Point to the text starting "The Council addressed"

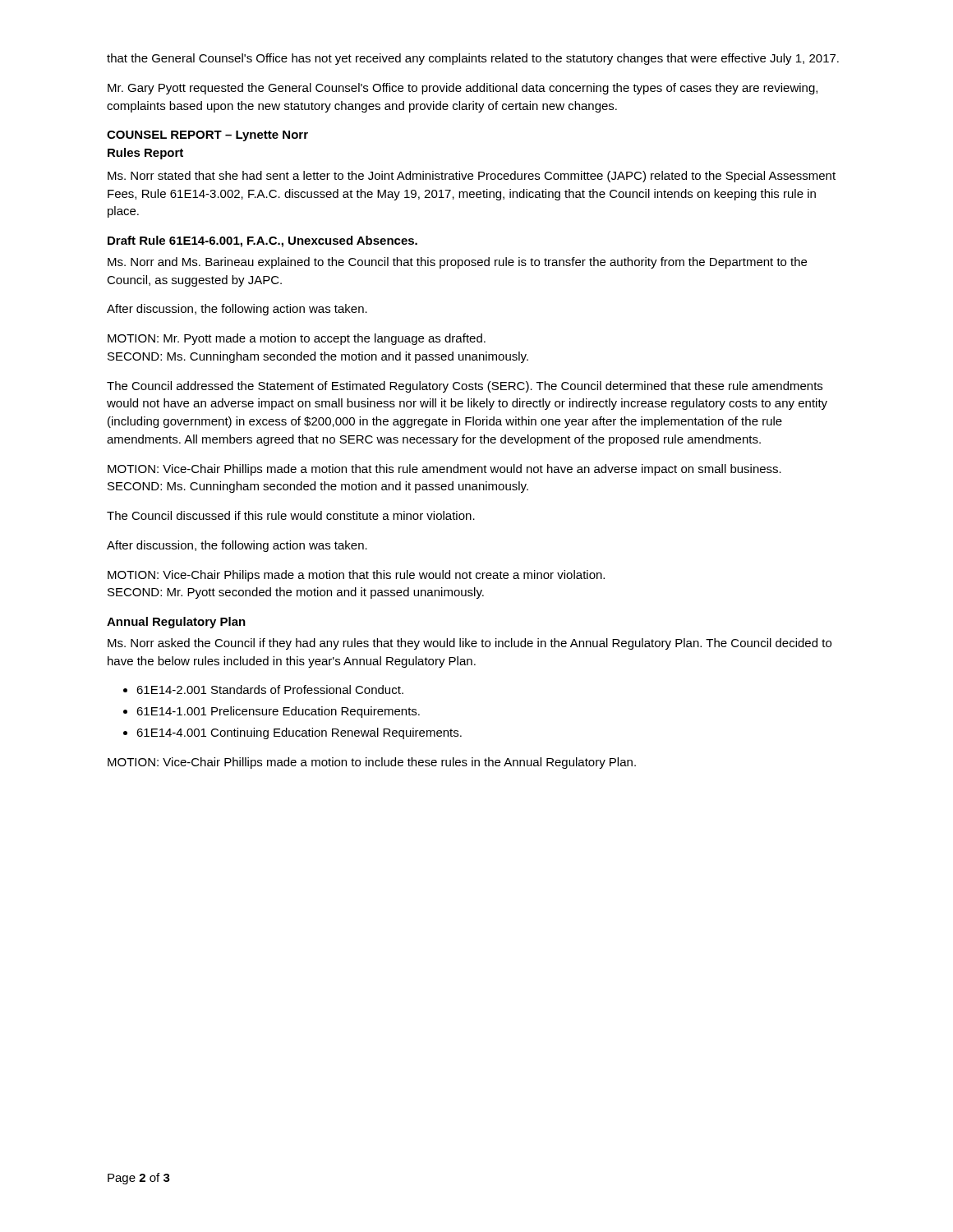tap(476, 412)
